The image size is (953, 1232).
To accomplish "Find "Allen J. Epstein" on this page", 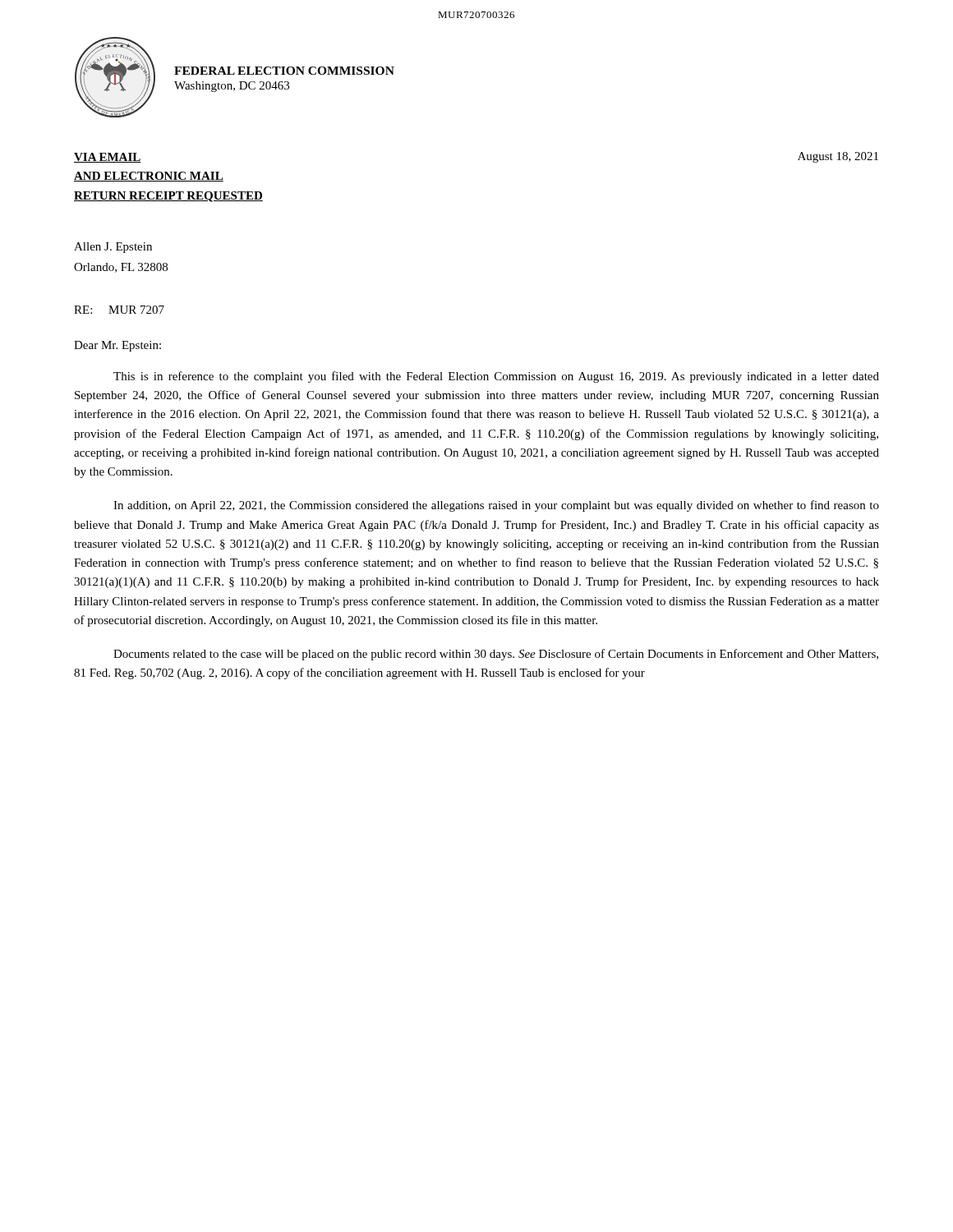I will tap(113, 246).
